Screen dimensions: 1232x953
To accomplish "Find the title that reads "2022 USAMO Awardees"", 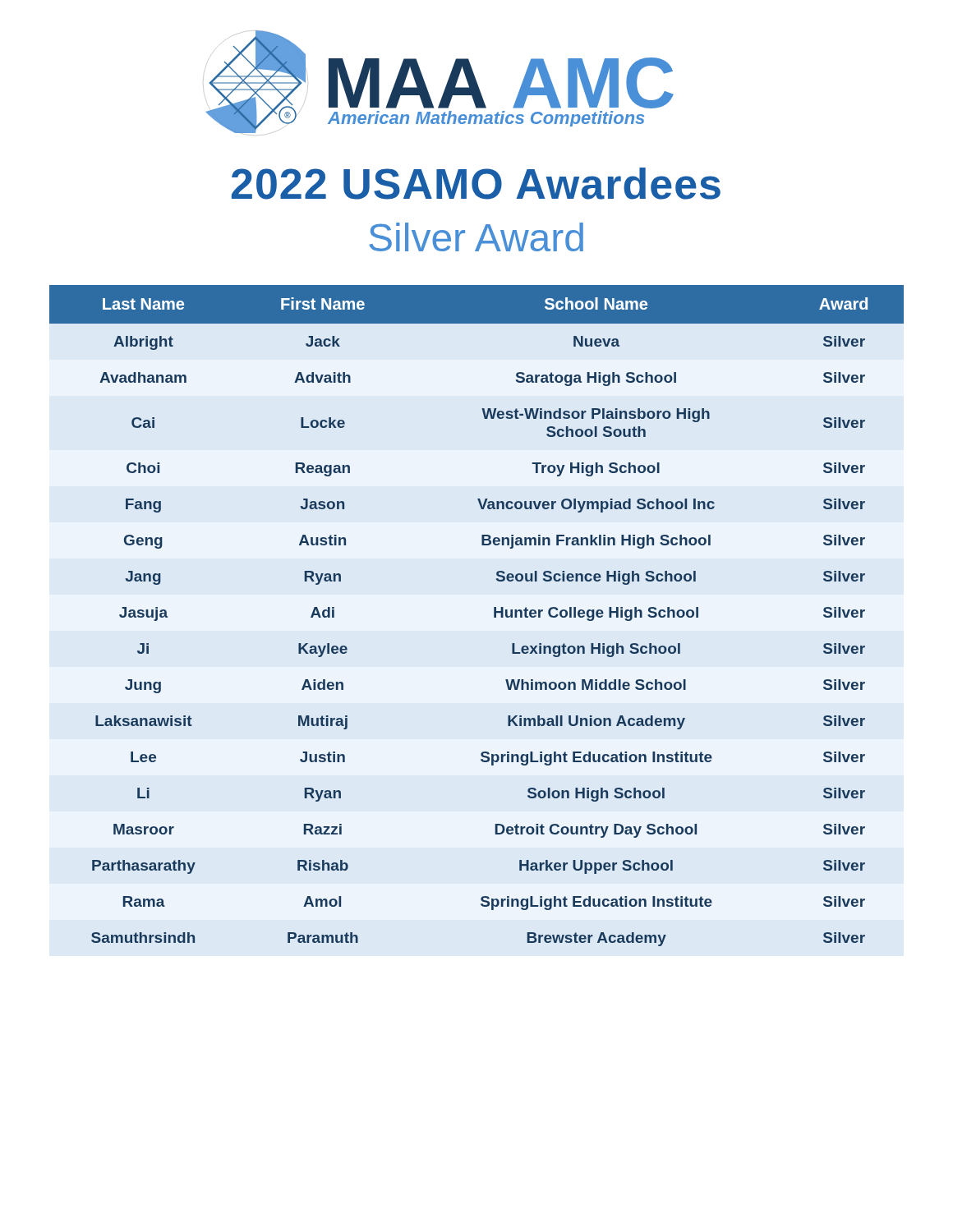I will pos(476,184).
